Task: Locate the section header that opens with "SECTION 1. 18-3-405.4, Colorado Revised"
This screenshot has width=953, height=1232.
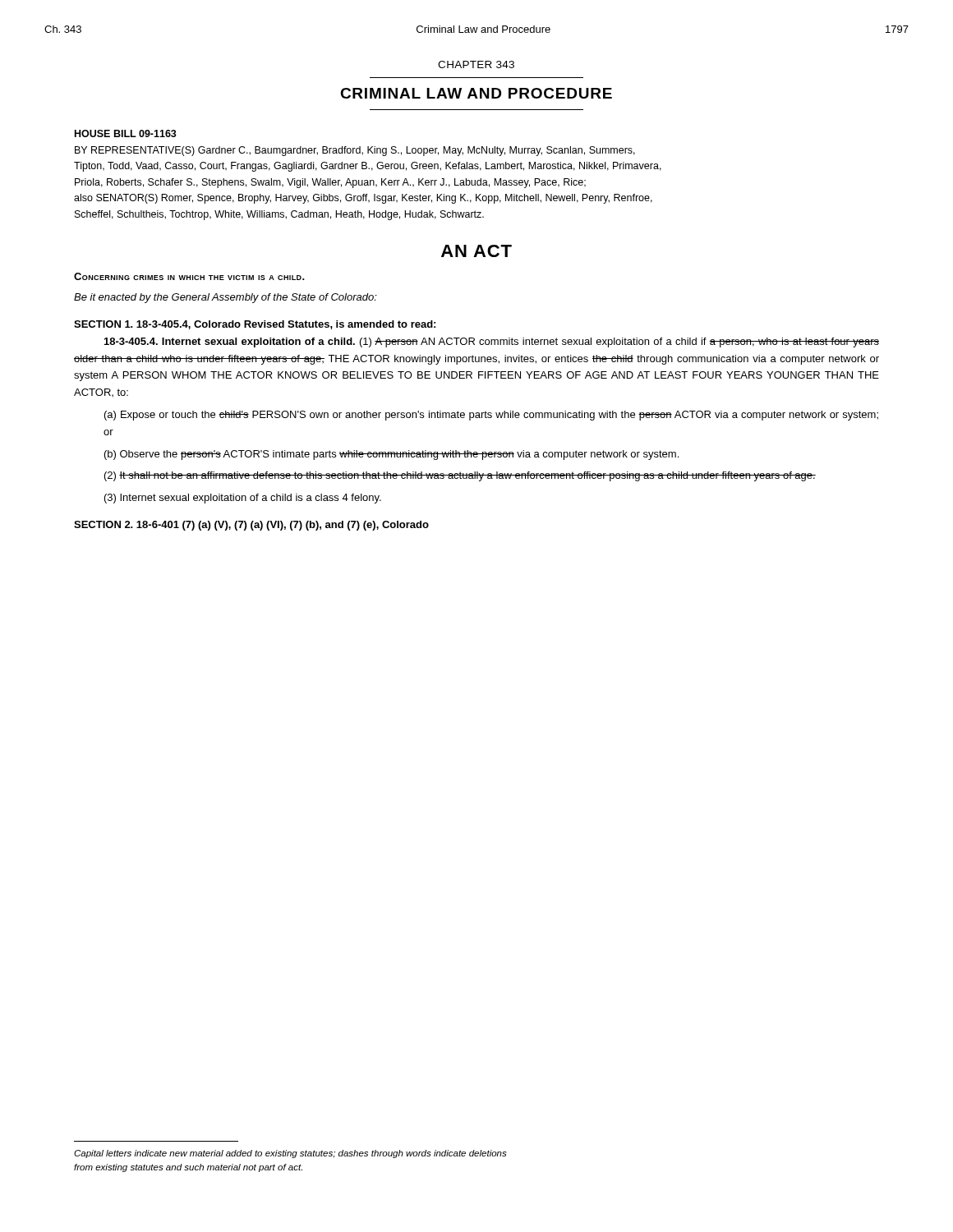Action: click(x=255, y=324)
